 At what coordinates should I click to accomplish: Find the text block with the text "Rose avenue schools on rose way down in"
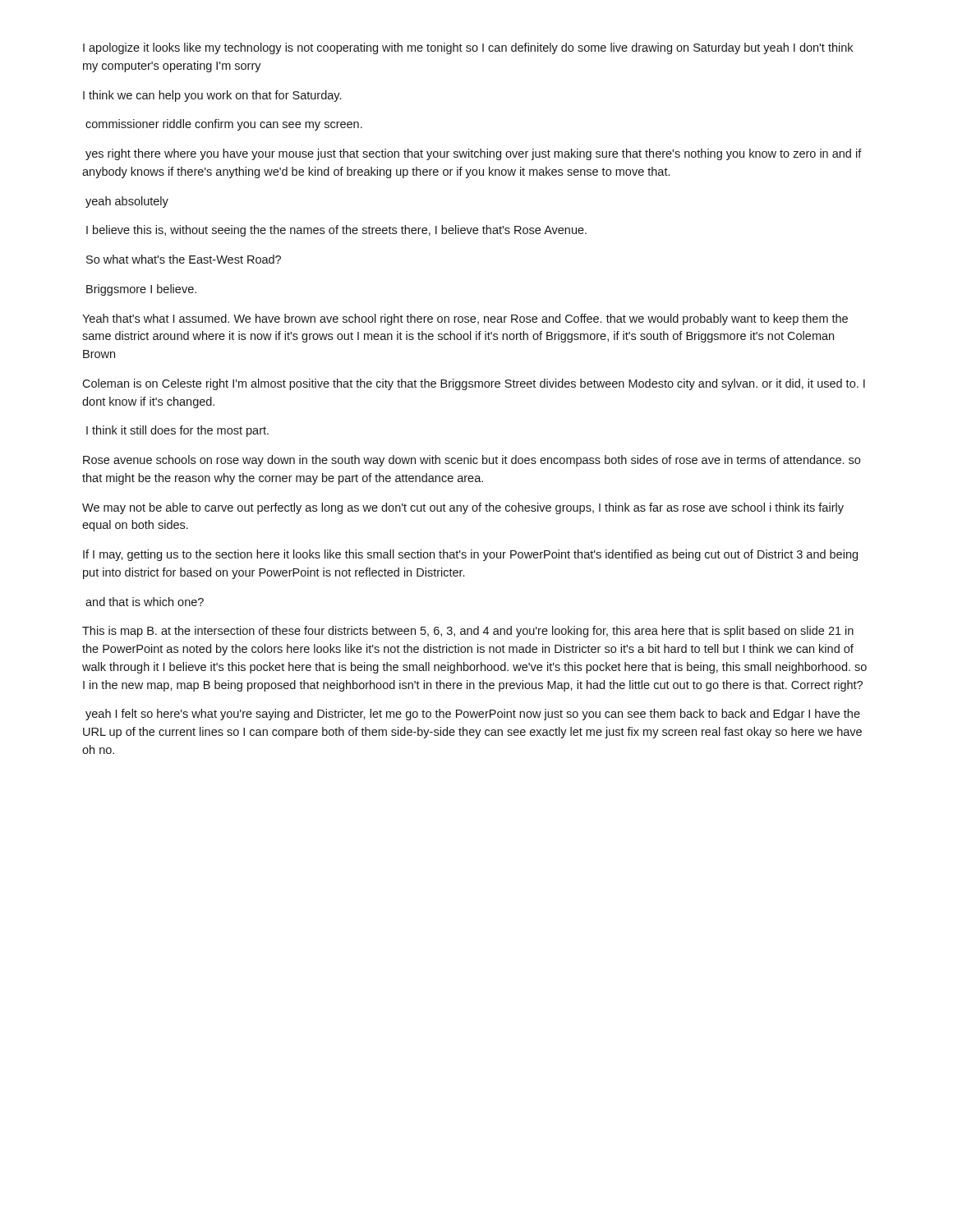pyautogui.click(x=471, y=469)
